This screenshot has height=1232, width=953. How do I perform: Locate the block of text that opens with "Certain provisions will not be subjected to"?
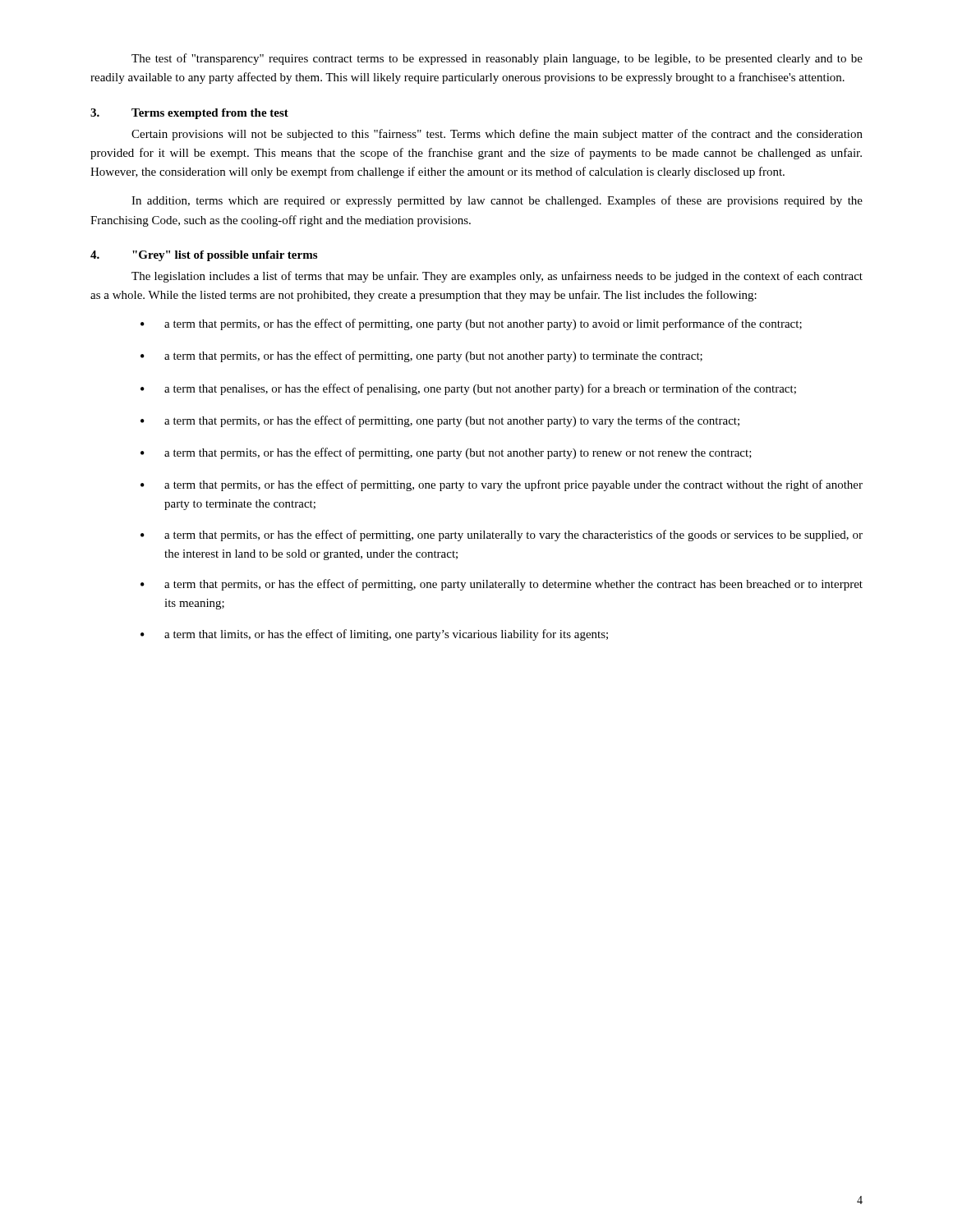(x=476, y=153)
